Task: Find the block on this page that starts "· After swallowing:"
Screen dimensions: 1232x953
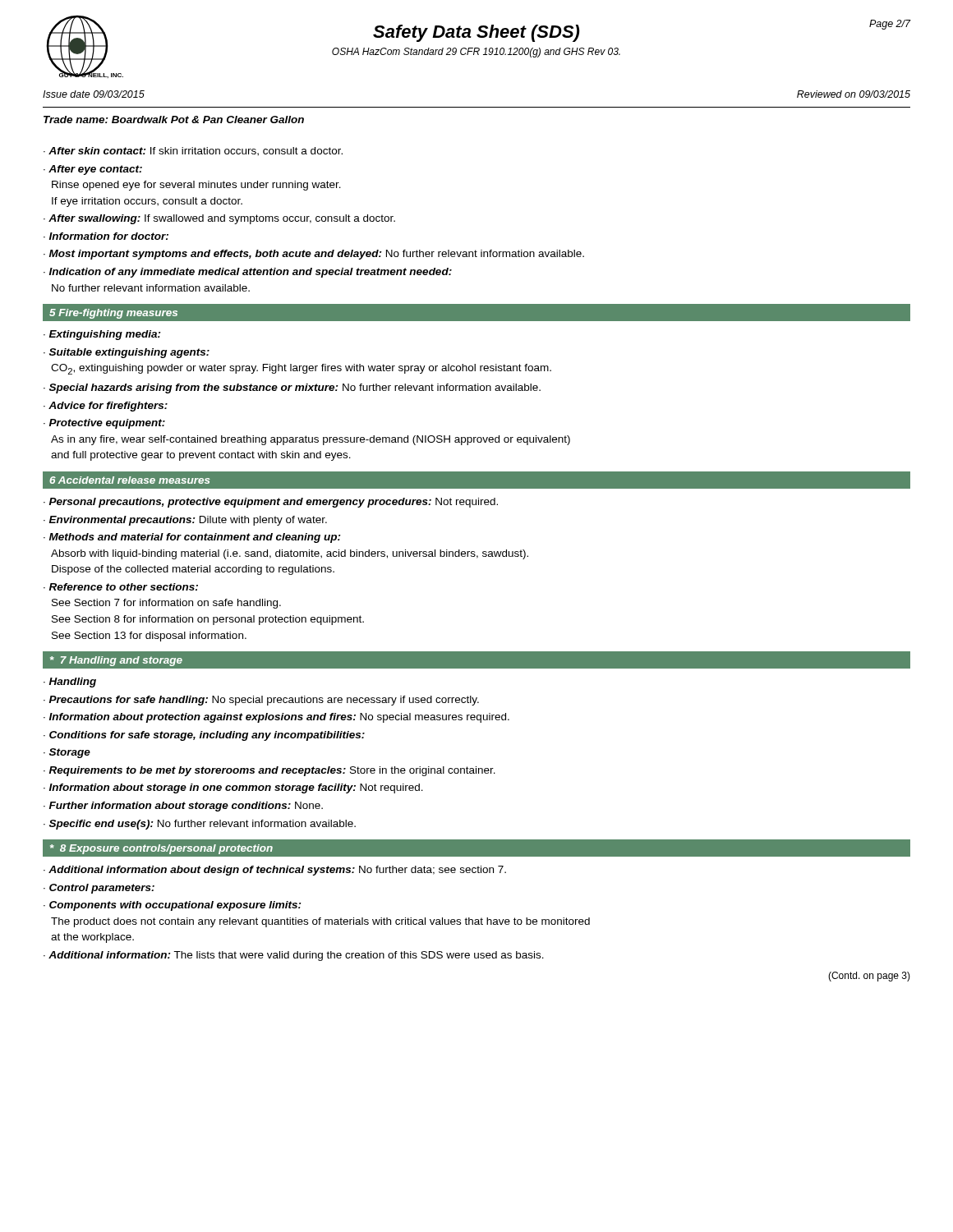Action: tap(219, 218)
